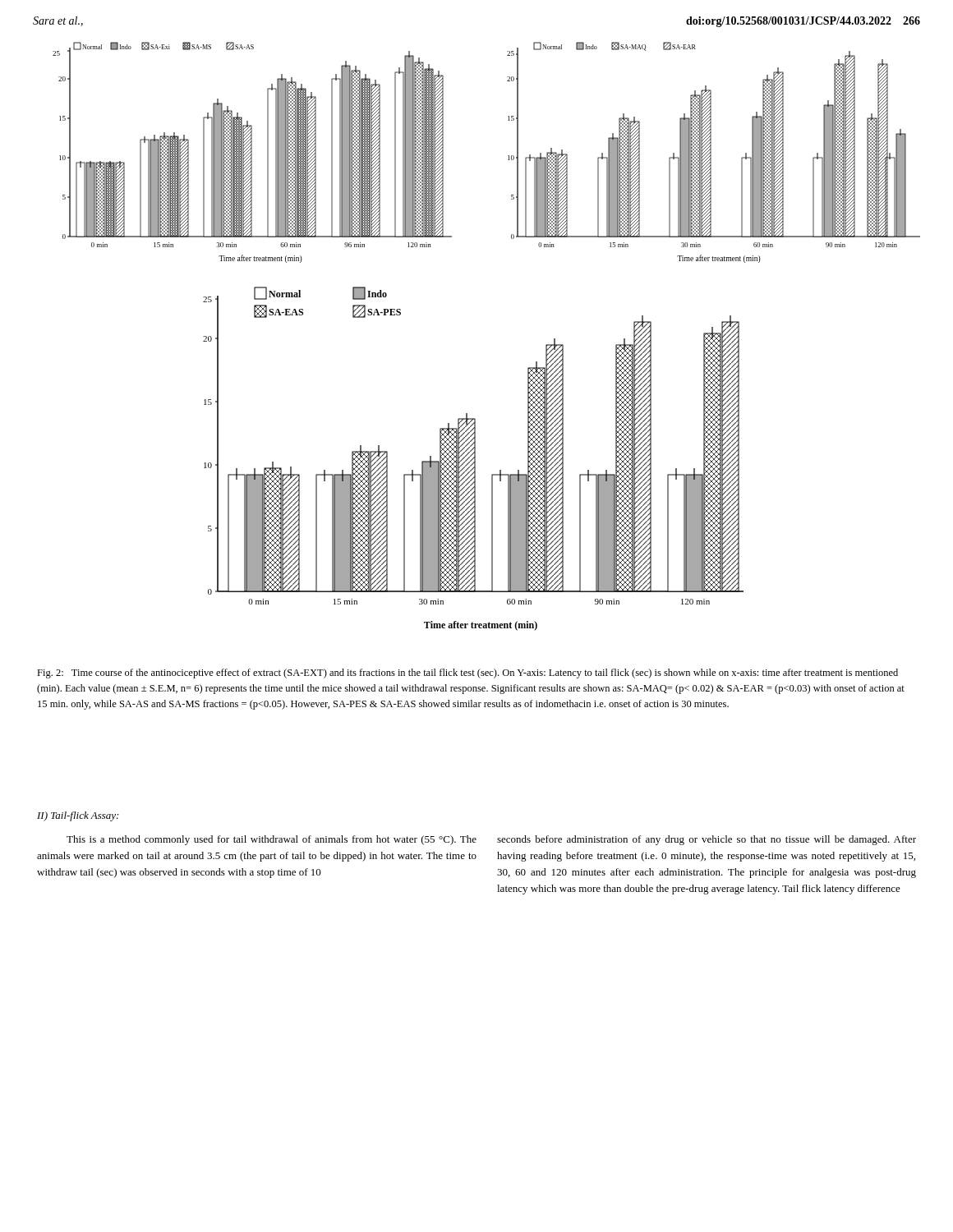Viewport: 953px width, 1232px height.
Task: Point to the text block starting "Fig. 2: Time course of the"
Action: click(476, 689)
